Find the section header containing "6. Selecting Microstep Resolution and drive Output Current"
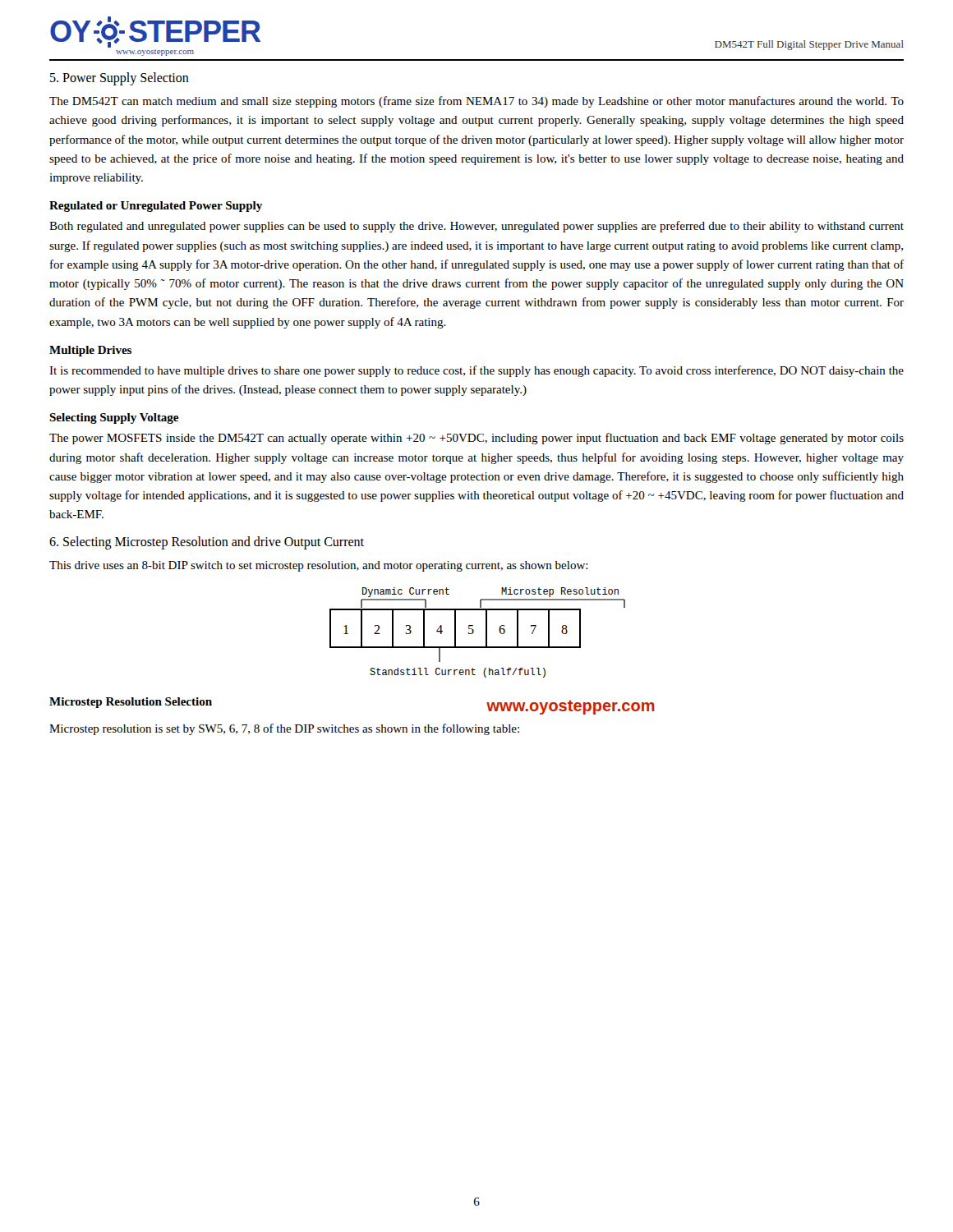Viewport: 953px width, 1232px height. 207,541
